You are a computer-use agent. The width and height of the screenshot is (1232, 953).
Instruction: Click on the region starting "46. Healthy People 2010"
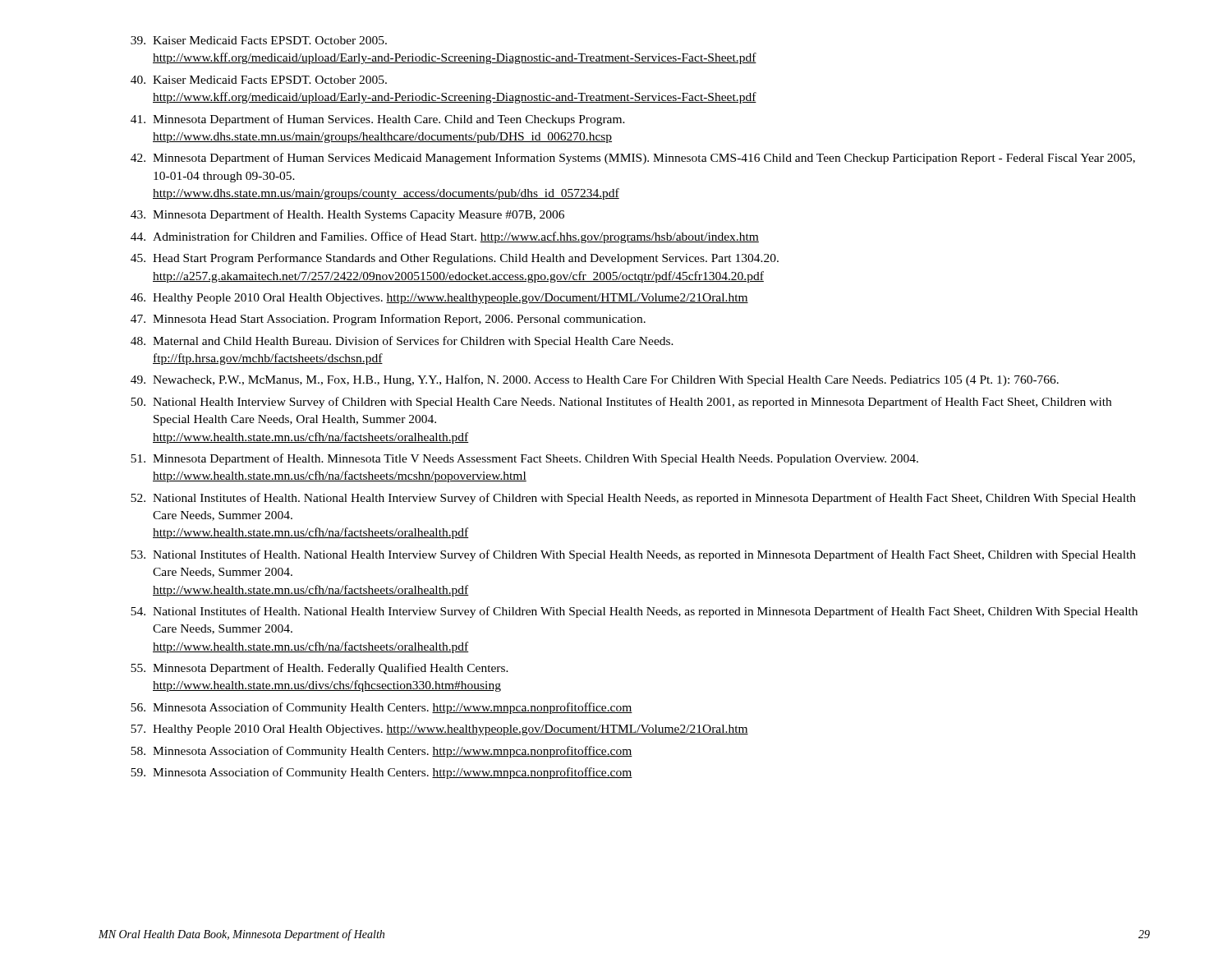624,297
